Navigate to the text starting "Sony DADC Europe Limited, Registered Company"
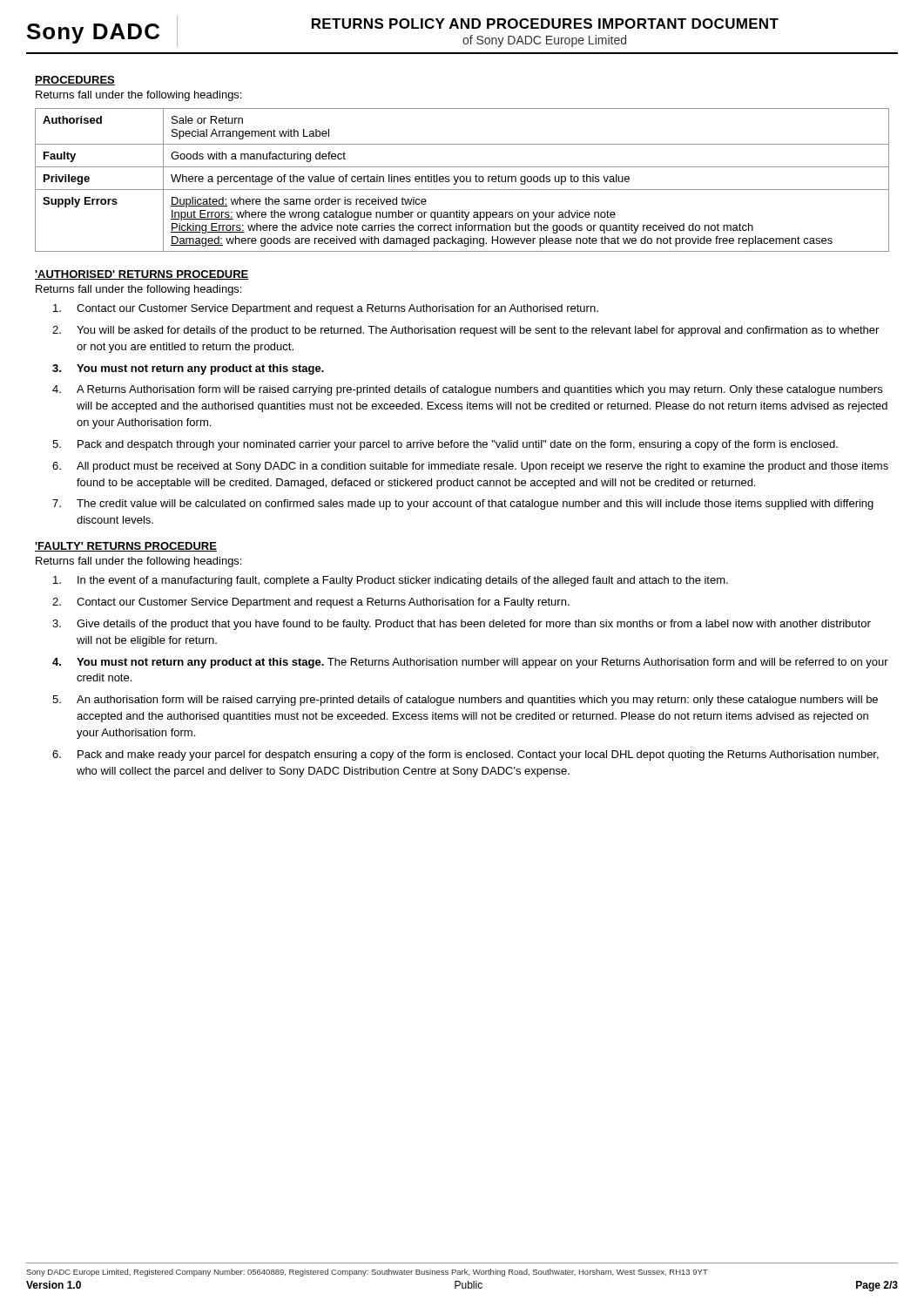 tap(367, 1272)
